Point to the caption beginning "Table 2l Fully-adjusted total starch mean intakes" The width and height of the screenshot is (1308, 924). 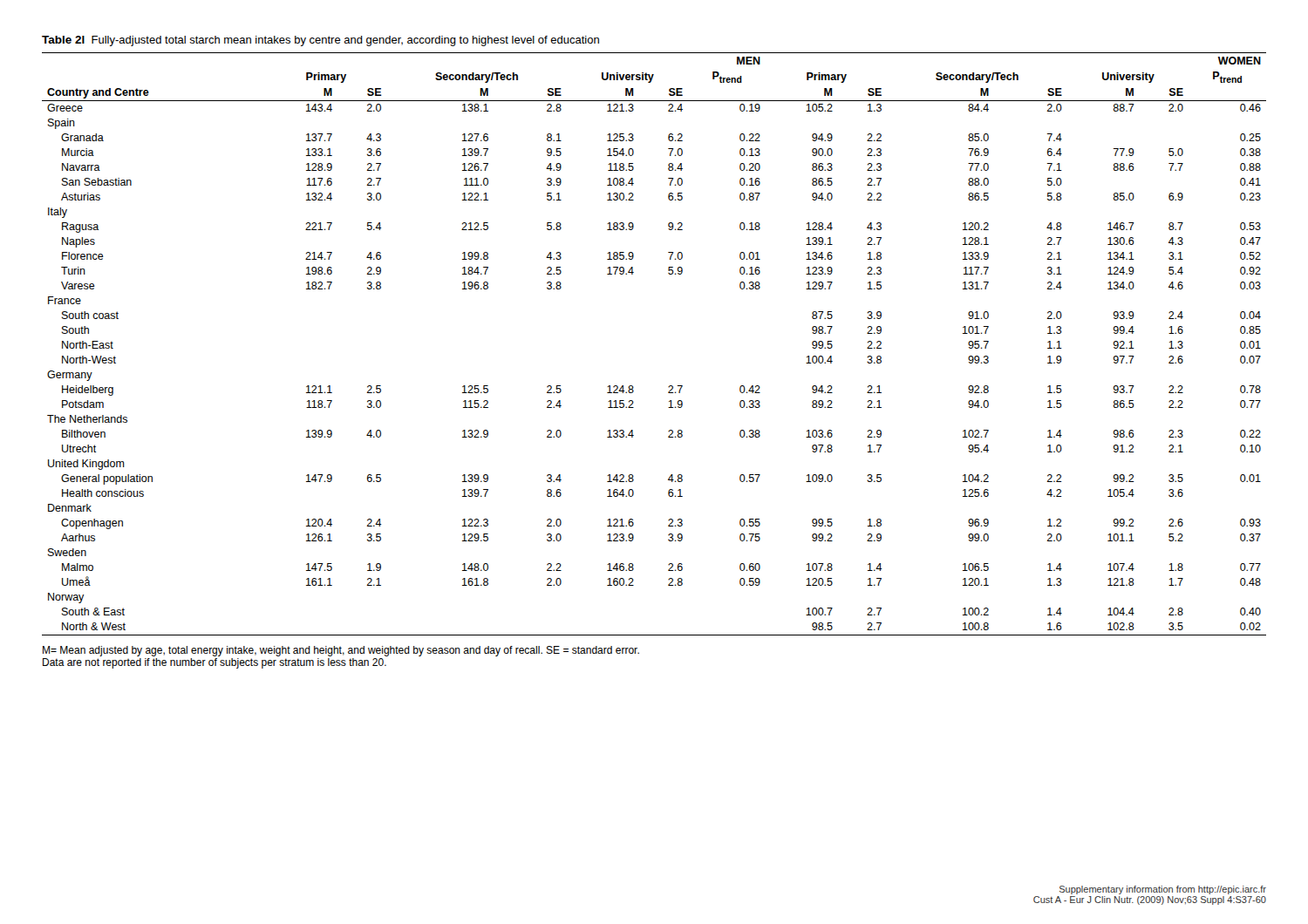[x=321, y=40]
